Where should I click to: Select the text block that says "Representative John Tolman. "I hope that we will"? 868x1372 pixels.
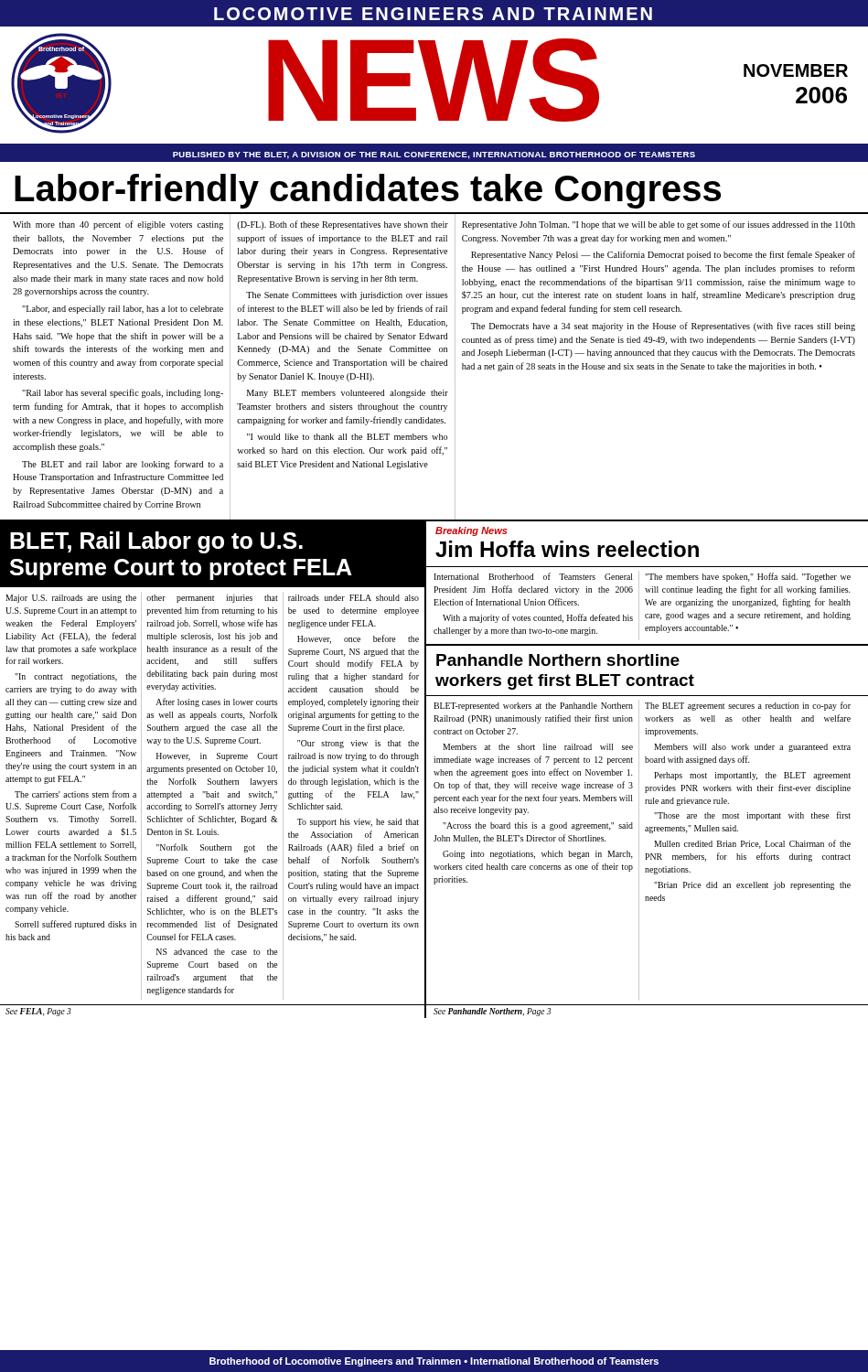658,296
